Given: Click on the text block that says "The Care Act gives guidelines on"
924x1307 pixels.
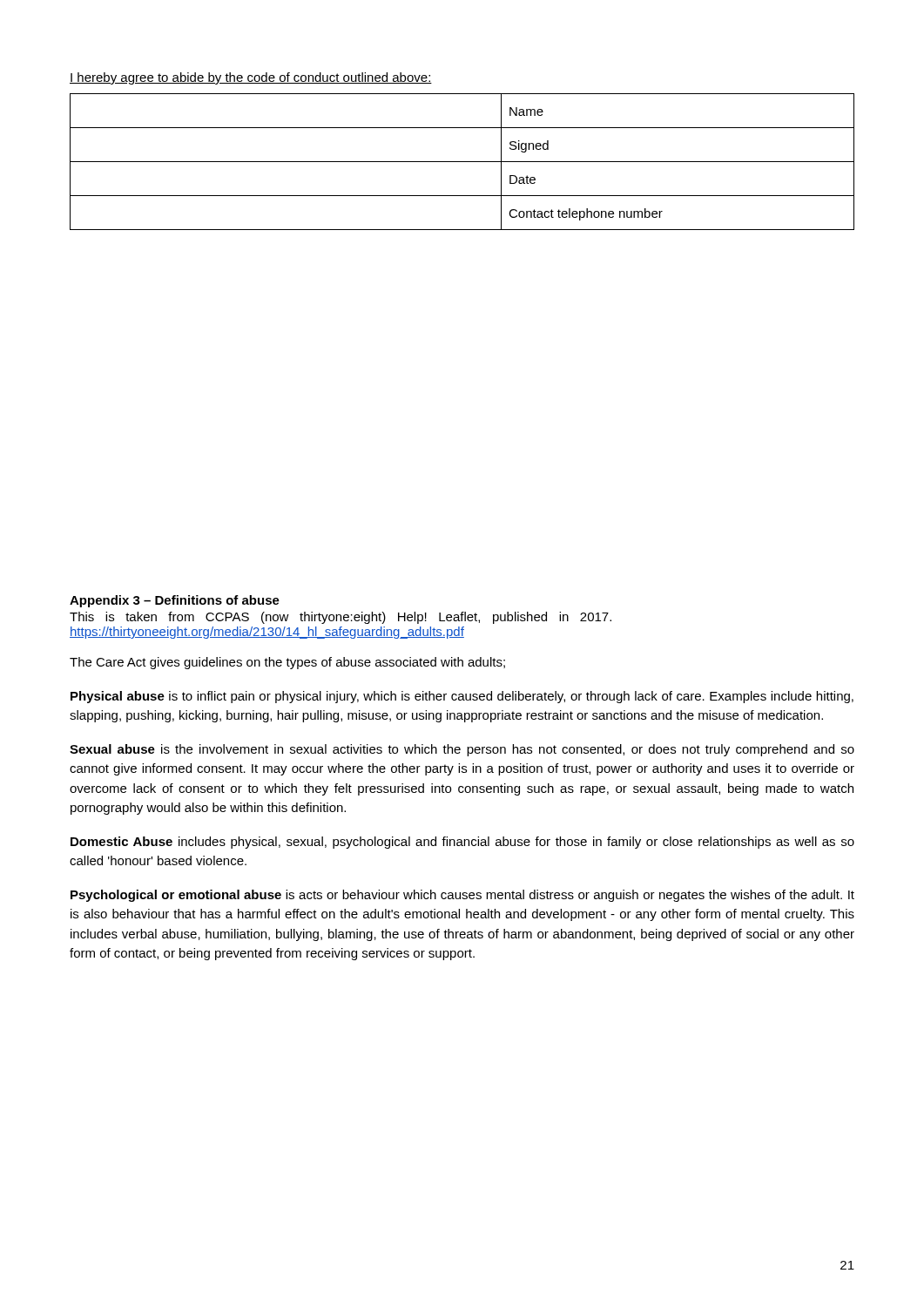Looking at the screenshot, I should click(288, 662).
